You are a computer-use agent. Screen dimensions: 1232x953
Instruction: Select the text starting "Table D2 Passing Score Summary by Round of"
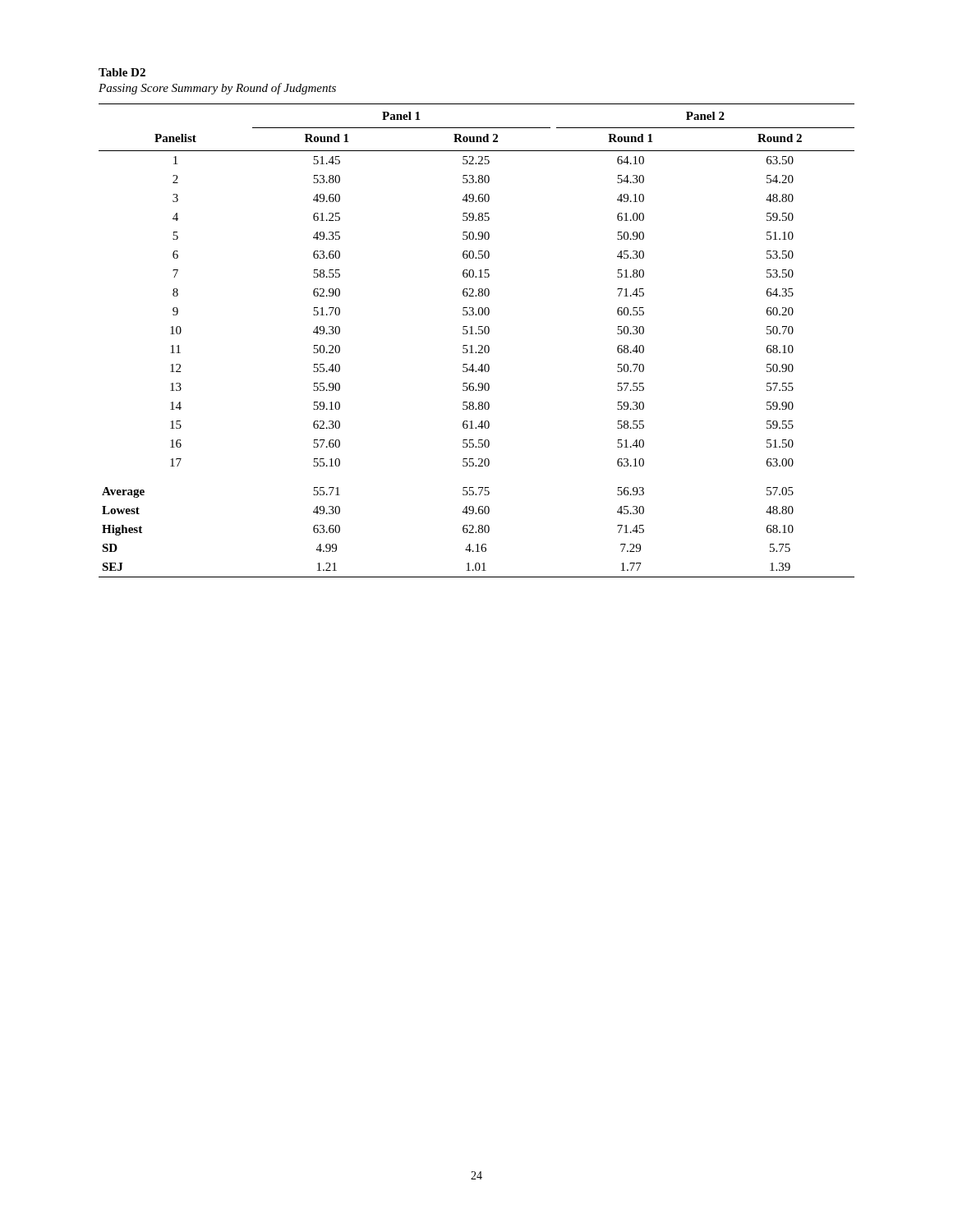[217, 80]
